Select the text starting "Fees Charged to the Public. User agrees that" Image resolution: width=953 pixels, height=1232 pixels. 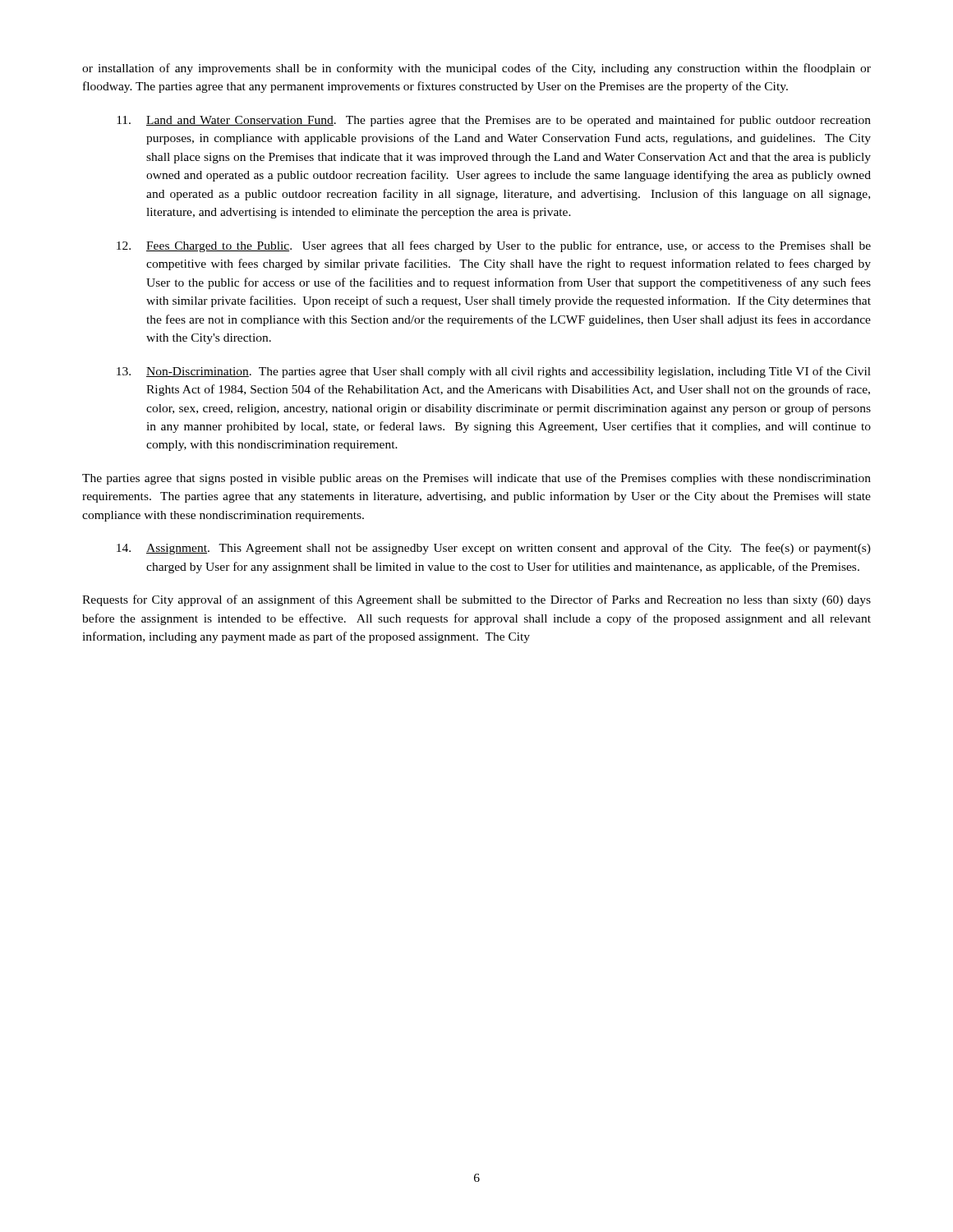[x=476, y=292]
